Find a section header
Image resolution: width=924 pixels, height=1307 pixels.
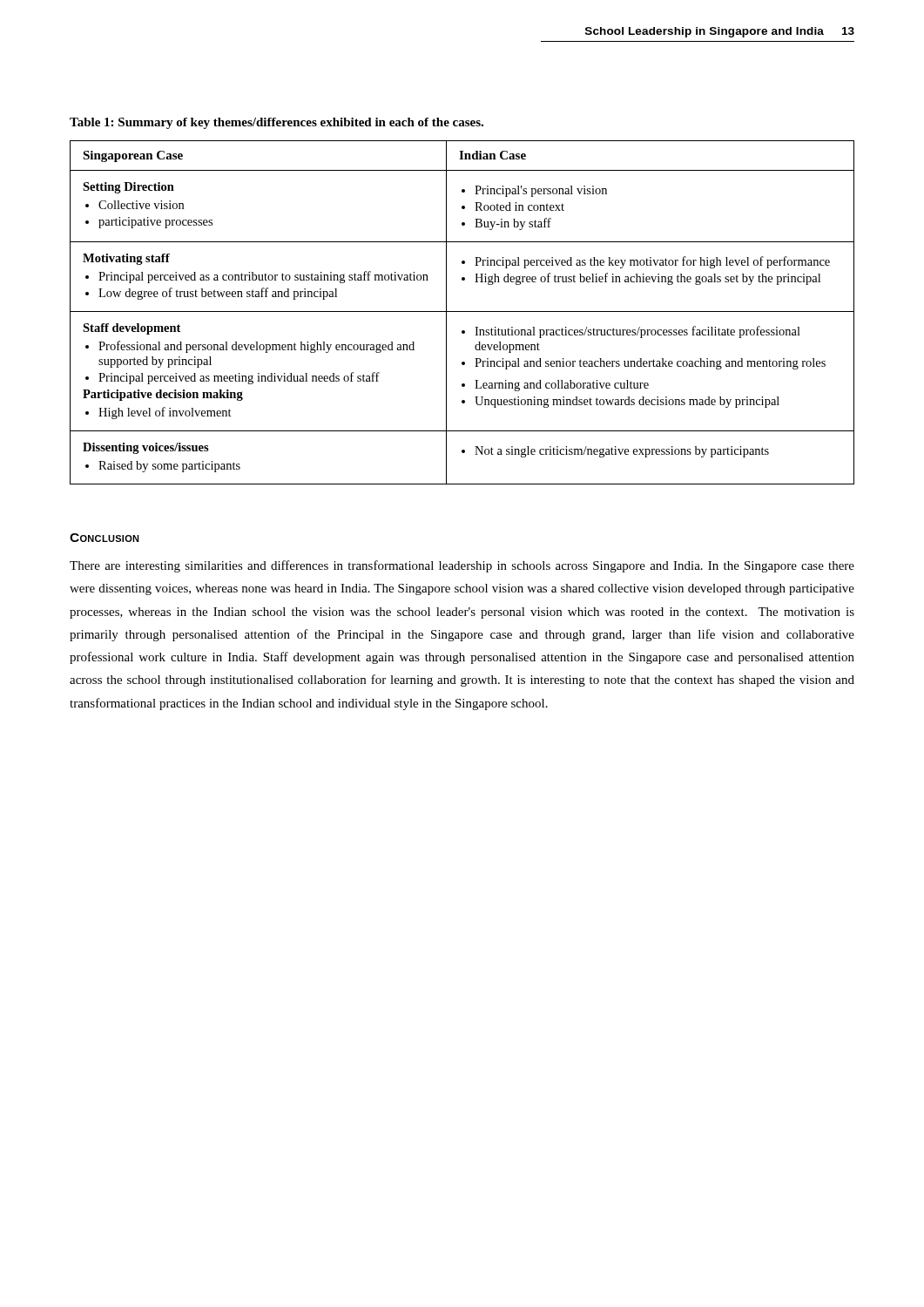105,537
